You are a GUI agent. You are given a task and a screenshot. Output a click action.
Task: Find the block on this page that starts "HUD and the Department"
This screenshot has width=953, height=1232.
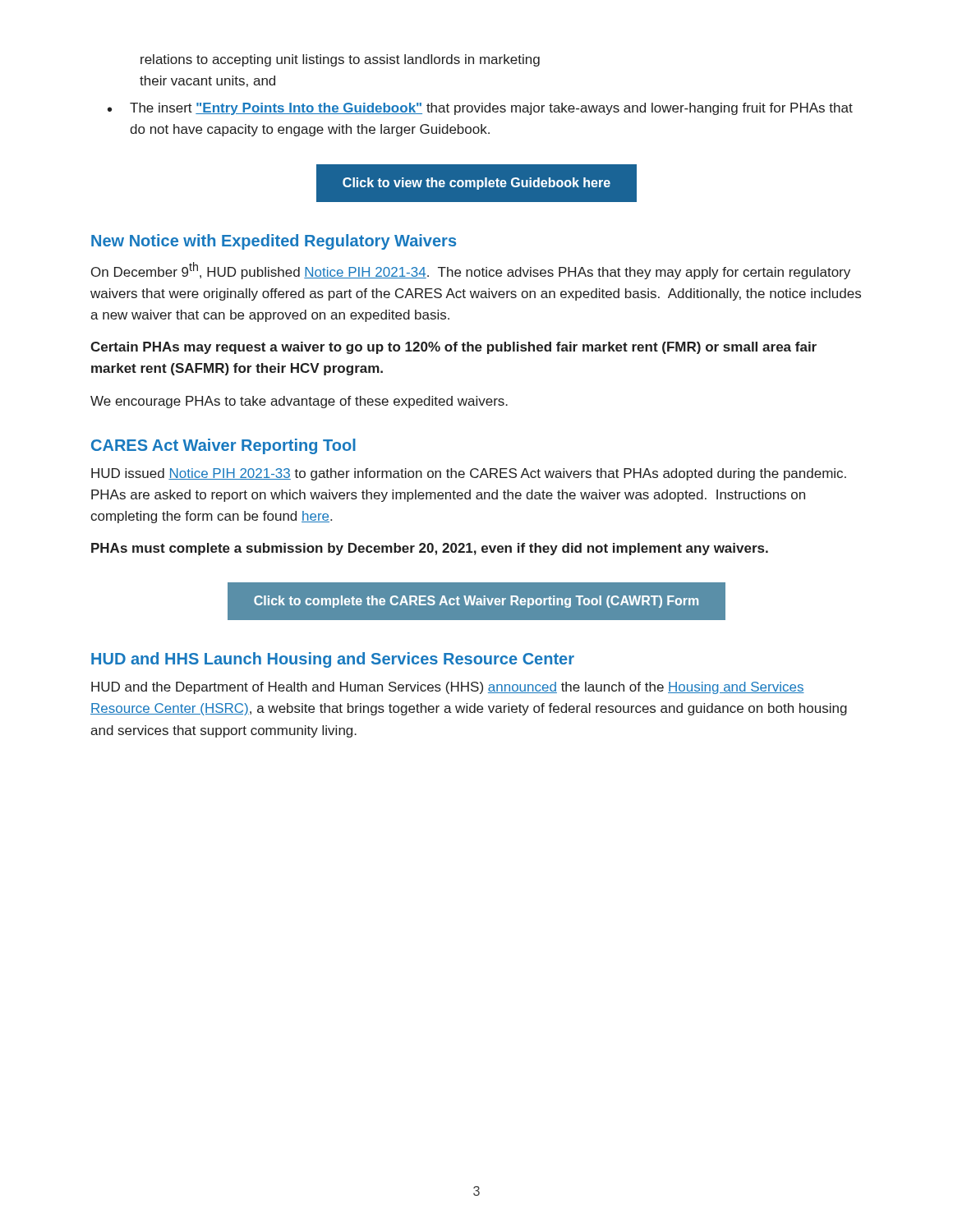(x=469, y=709)
